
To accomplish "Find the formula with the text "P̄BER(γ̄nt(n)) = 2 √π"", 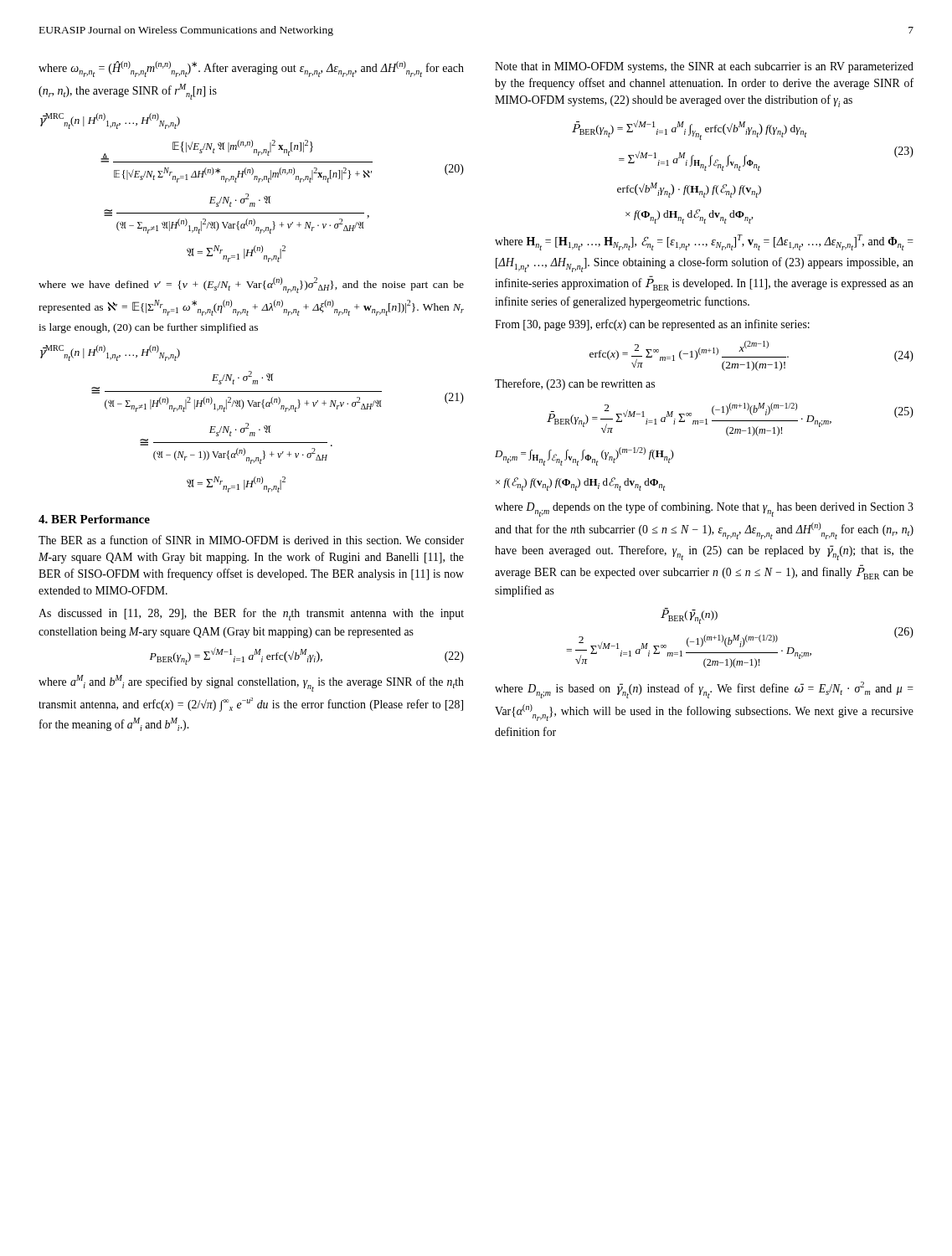I will 704,639.
